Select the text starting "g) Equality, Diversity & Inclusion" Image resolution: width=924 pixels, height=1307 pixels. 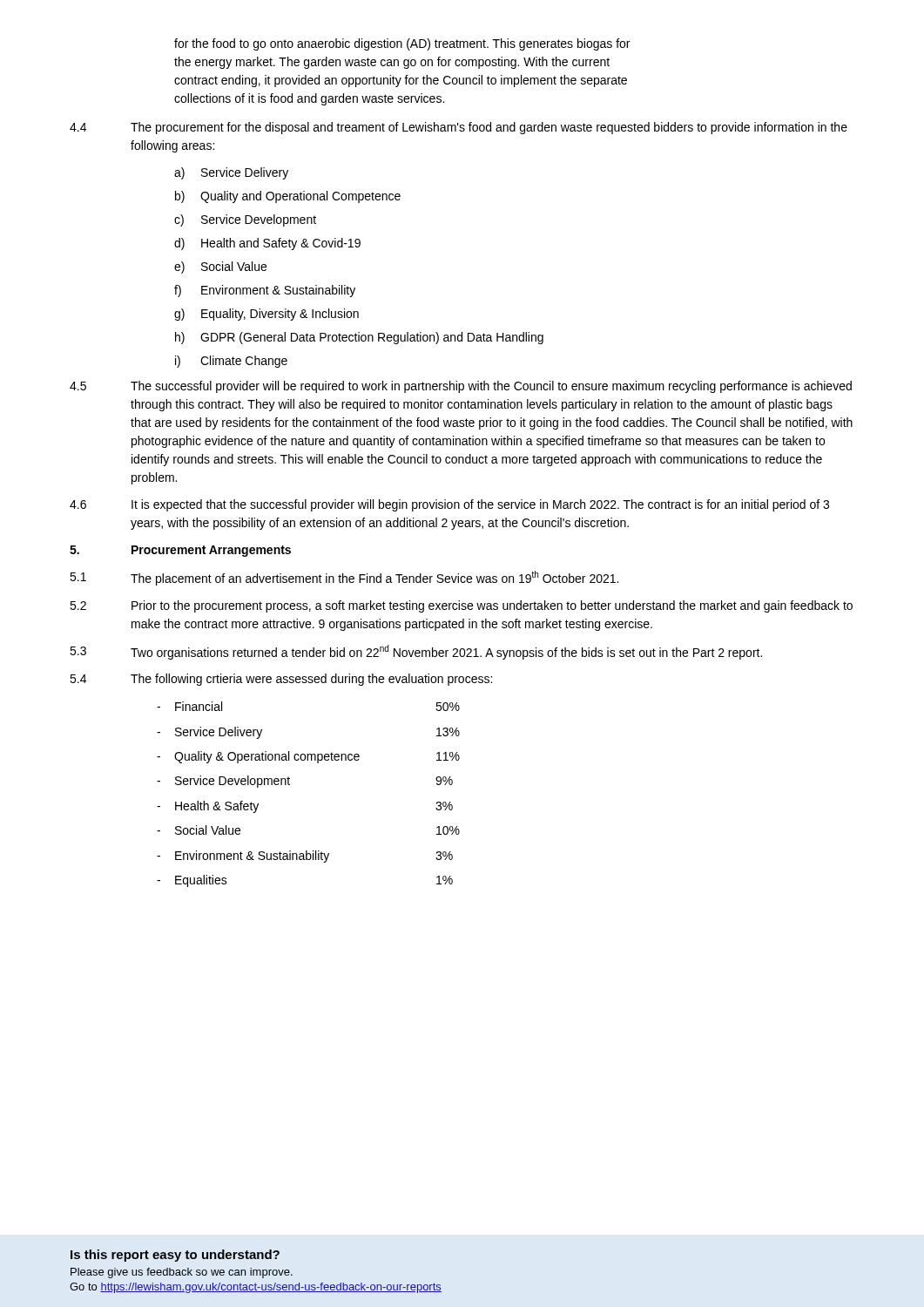266,315
